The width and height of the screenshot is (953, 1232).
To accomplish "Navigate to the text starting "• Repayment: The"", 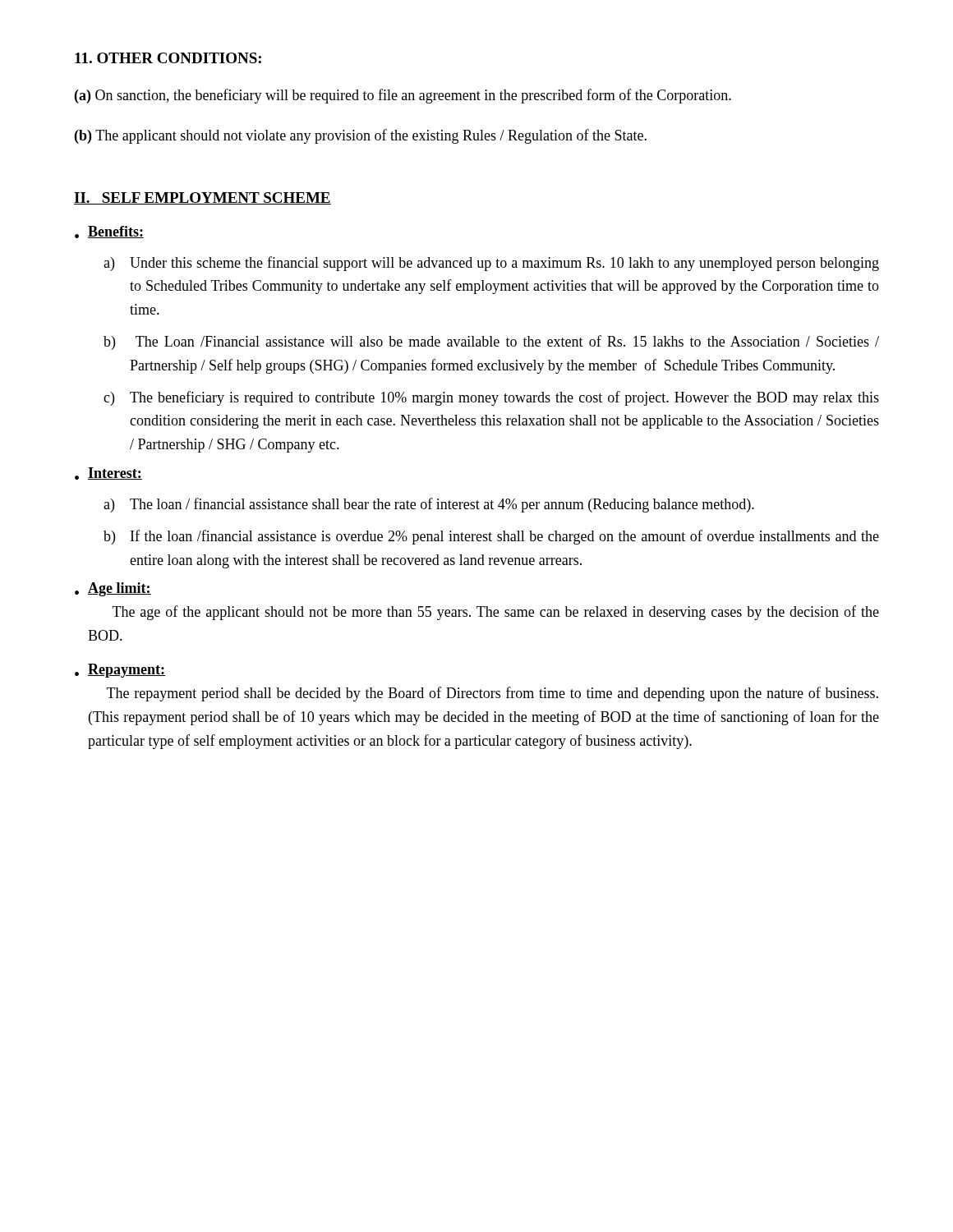I will tap(476, 707).
